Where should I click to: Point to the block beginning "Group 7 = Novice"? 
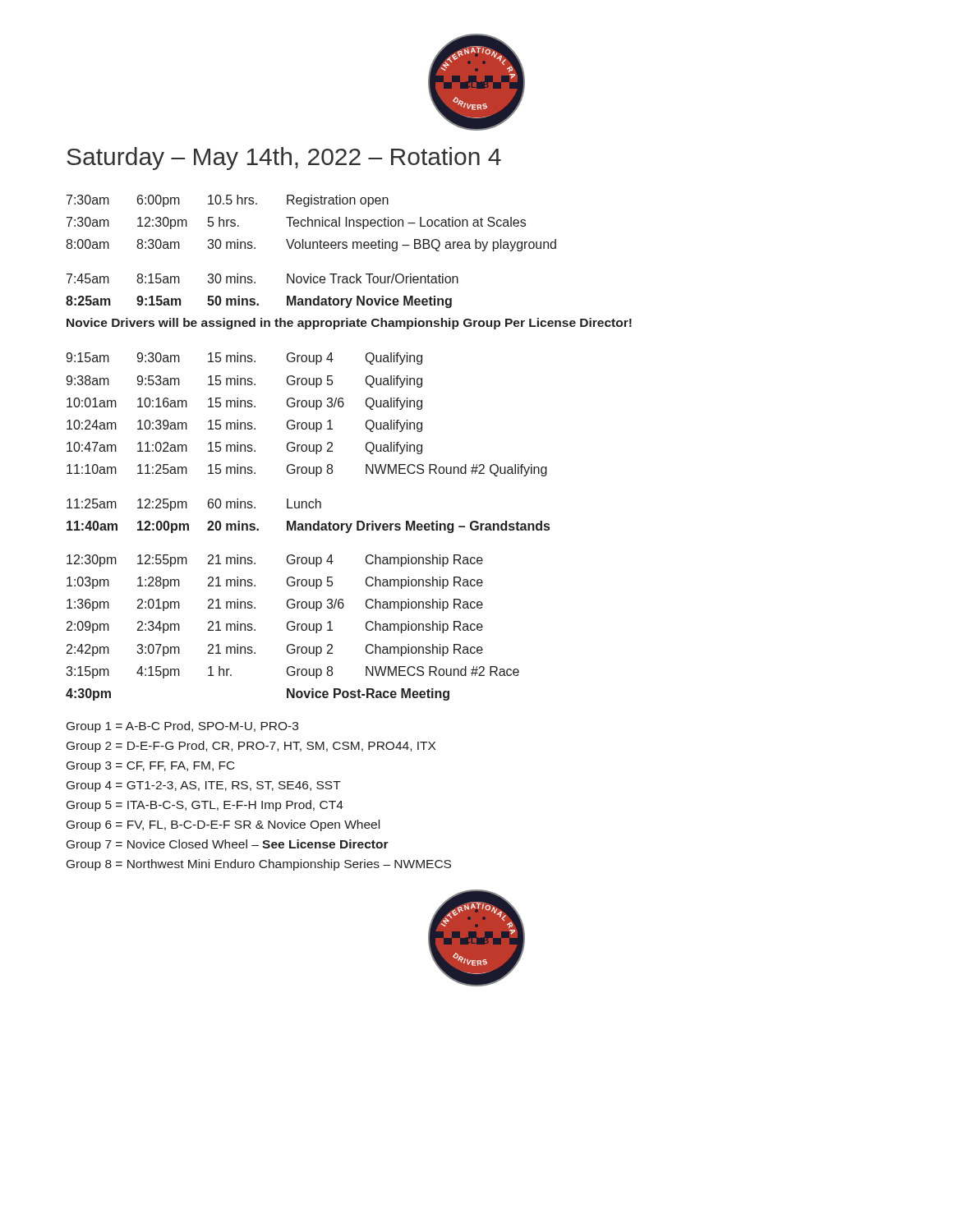click(x=227, y=844)
